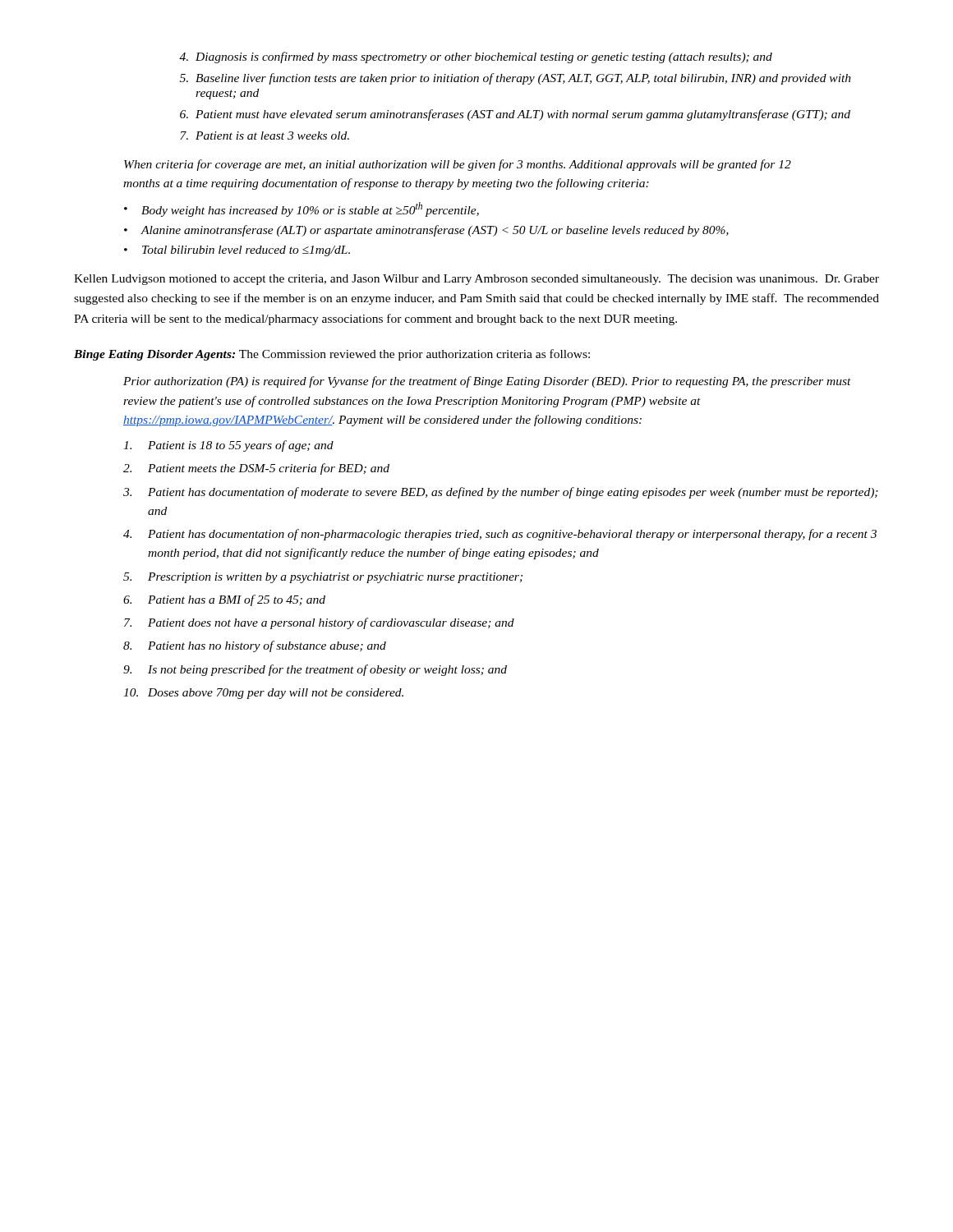The width and height of the screenshot is (953, 1232).
Task: Find the text block starting "4. Patient has documentation of non-pharmacologic therapies tried,"
Action: click(501, 543)
